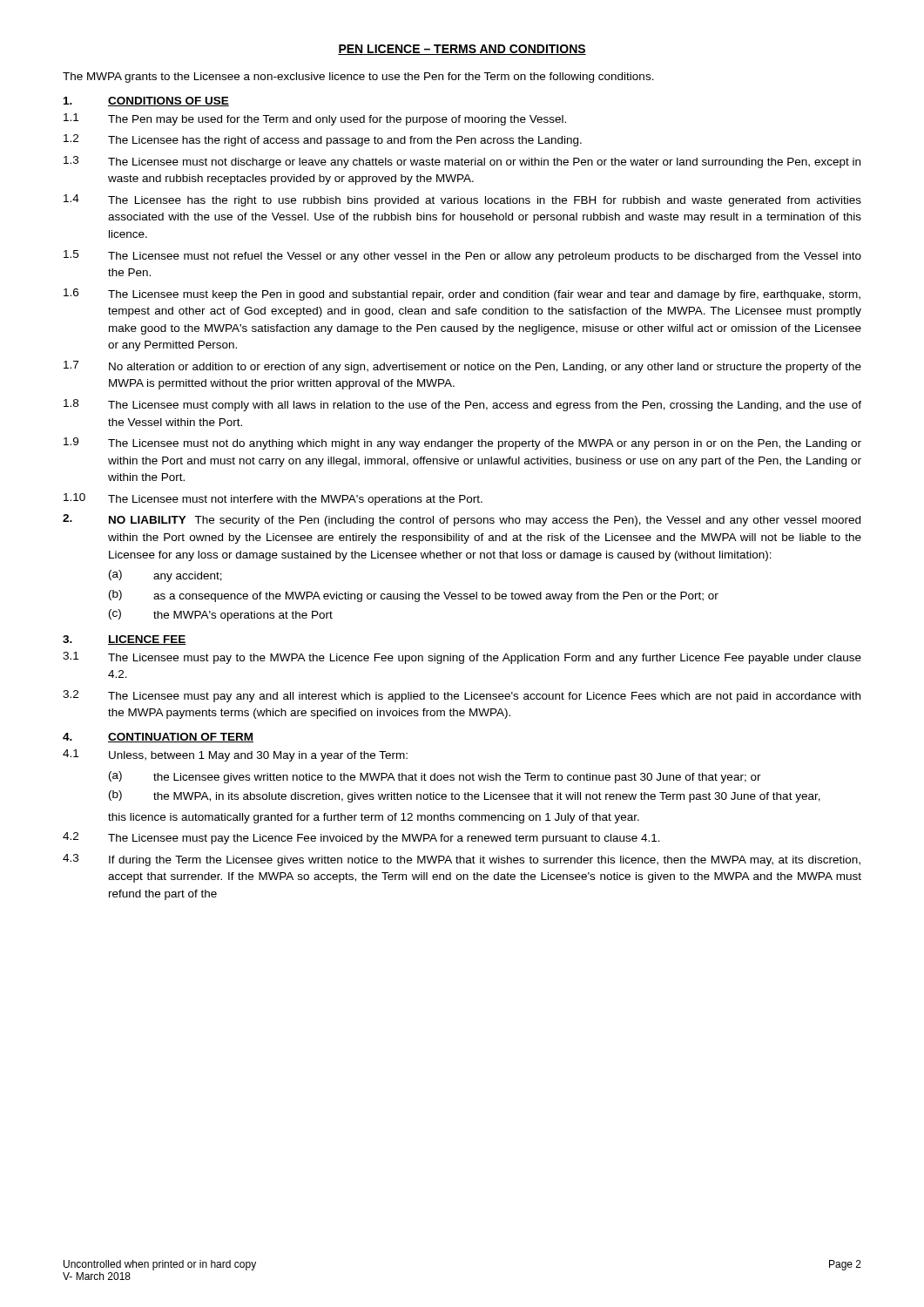This screenshot has height=1307, width=924.
Task: Click the passage that begins "(a) the Licensee gives written notice to the"
Action: pyautogui.click(x=485, y=777)
